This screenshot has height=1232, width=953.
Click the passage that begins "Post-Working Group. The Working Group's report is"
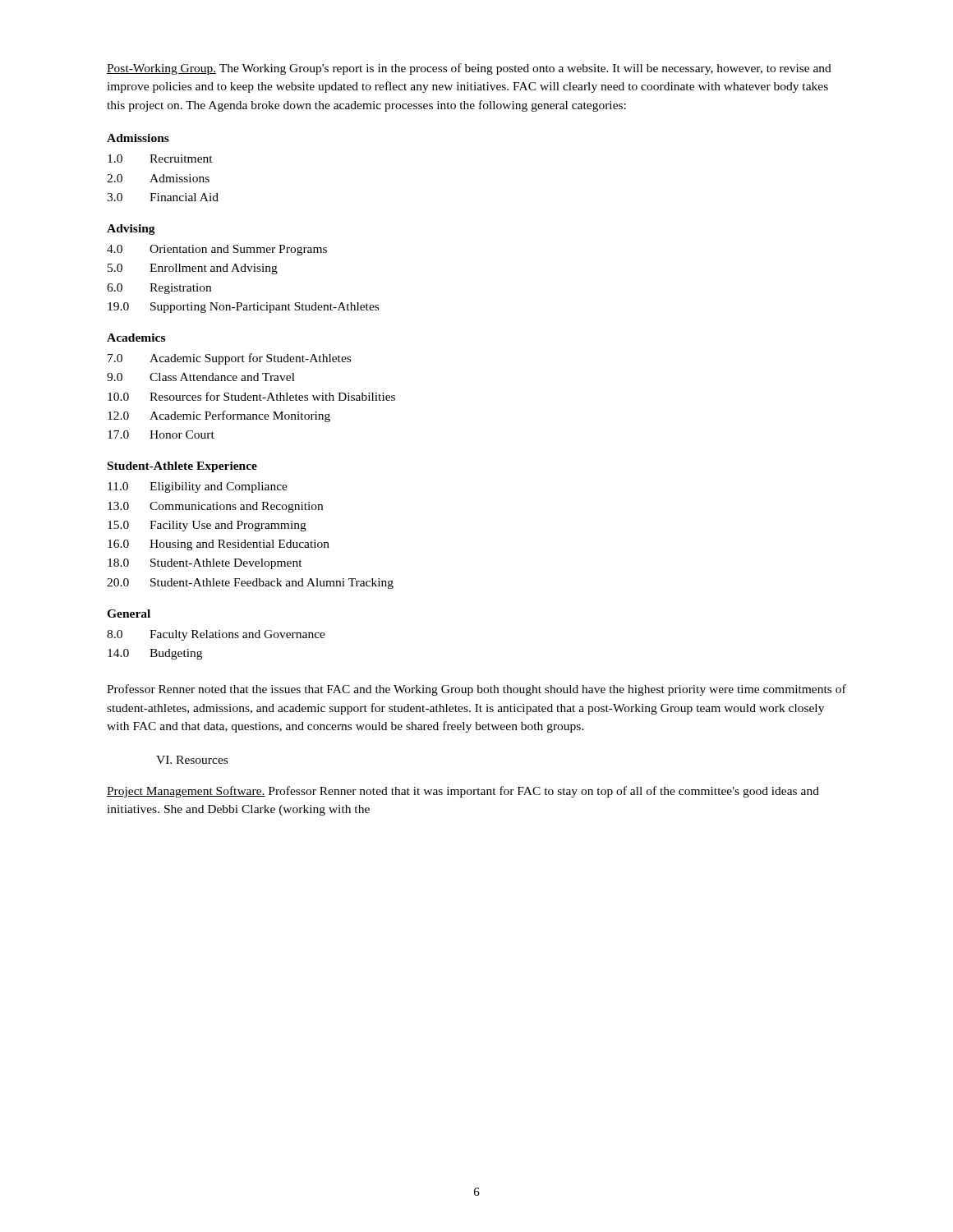pos(469,86)
